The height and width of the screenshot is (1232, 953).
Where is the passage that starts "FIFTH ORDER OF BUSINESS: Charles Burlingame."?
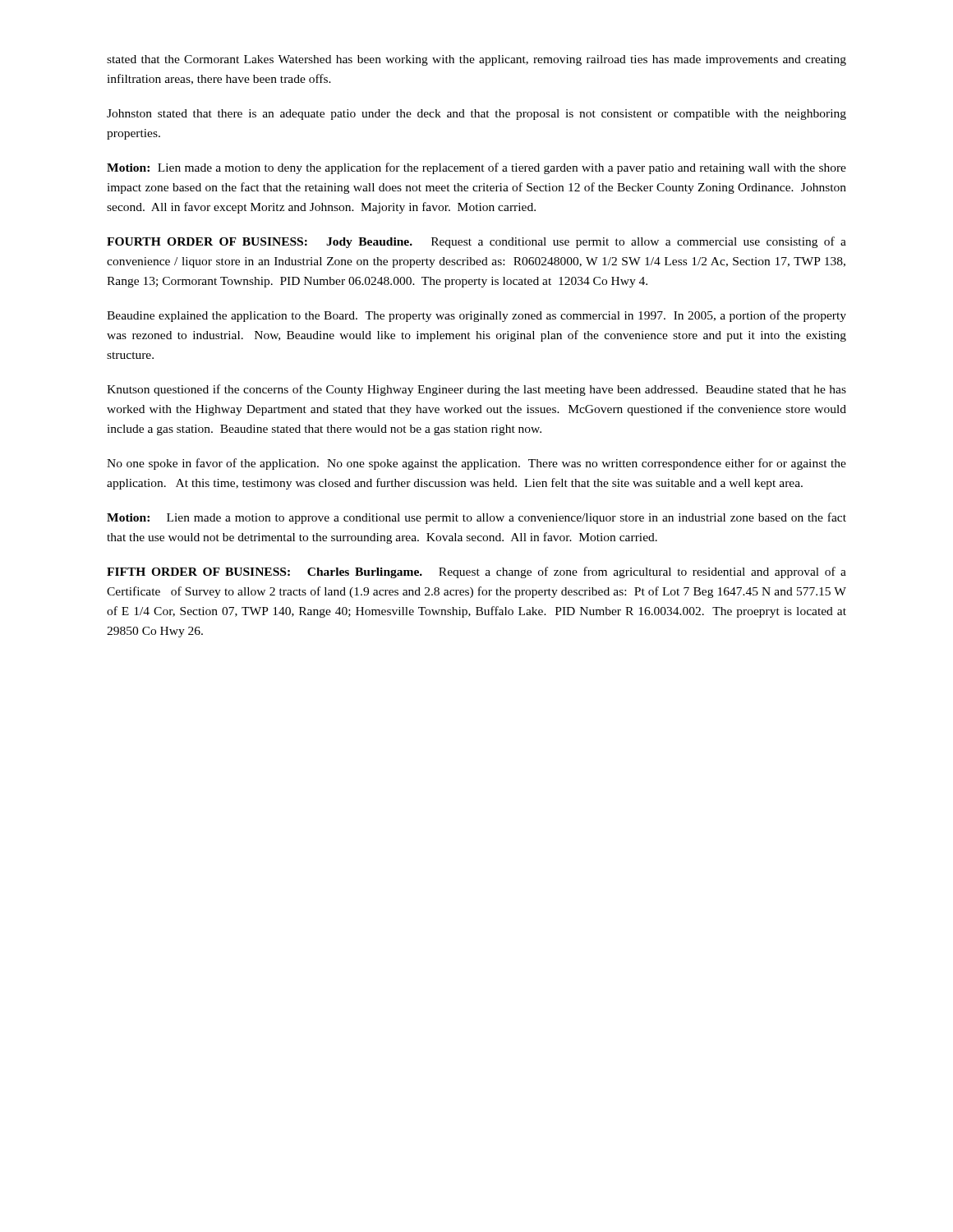[476, 601]
